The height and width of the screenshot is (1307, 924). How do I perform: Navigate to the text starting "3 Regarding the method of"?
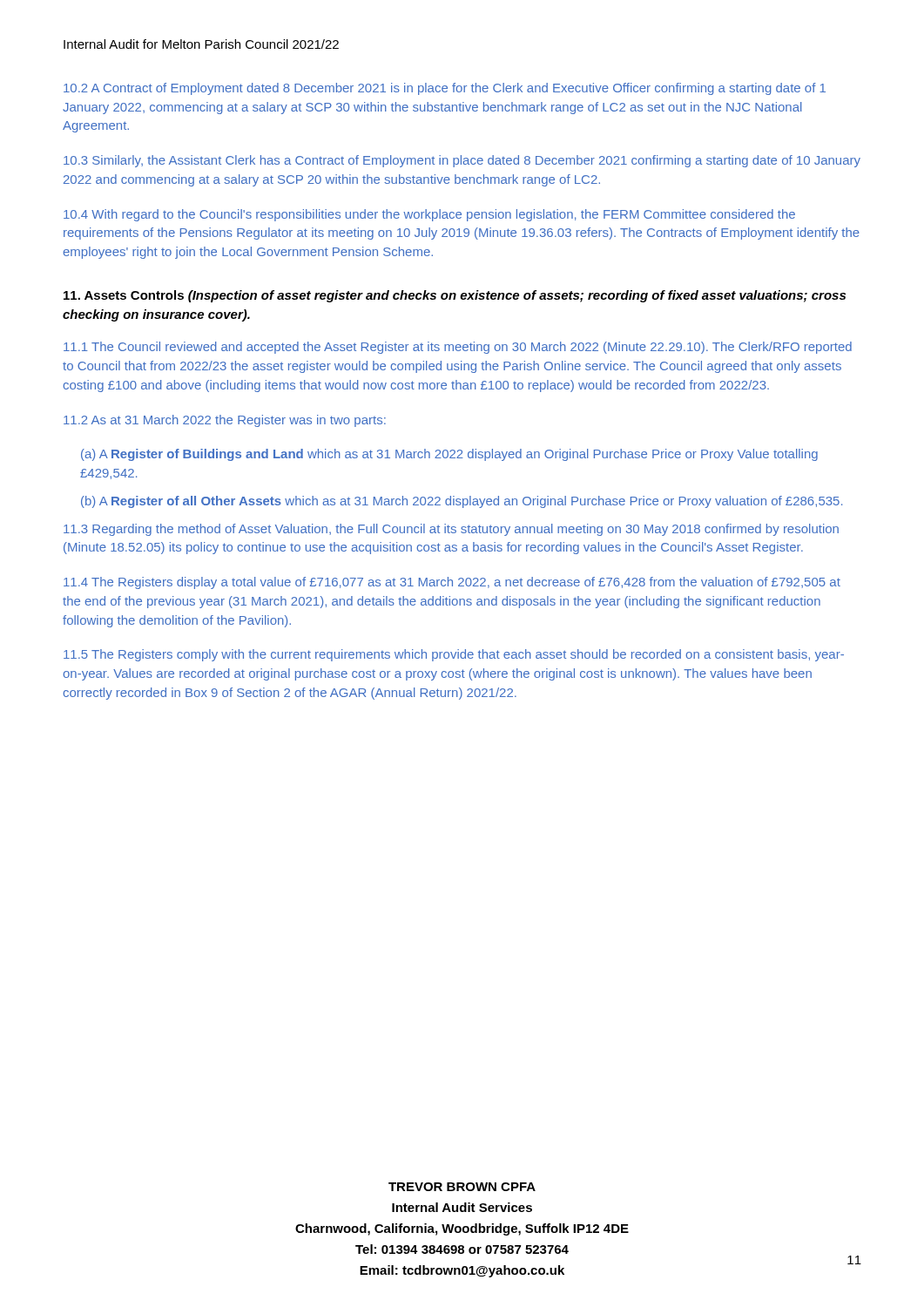[x=462, y=538]
